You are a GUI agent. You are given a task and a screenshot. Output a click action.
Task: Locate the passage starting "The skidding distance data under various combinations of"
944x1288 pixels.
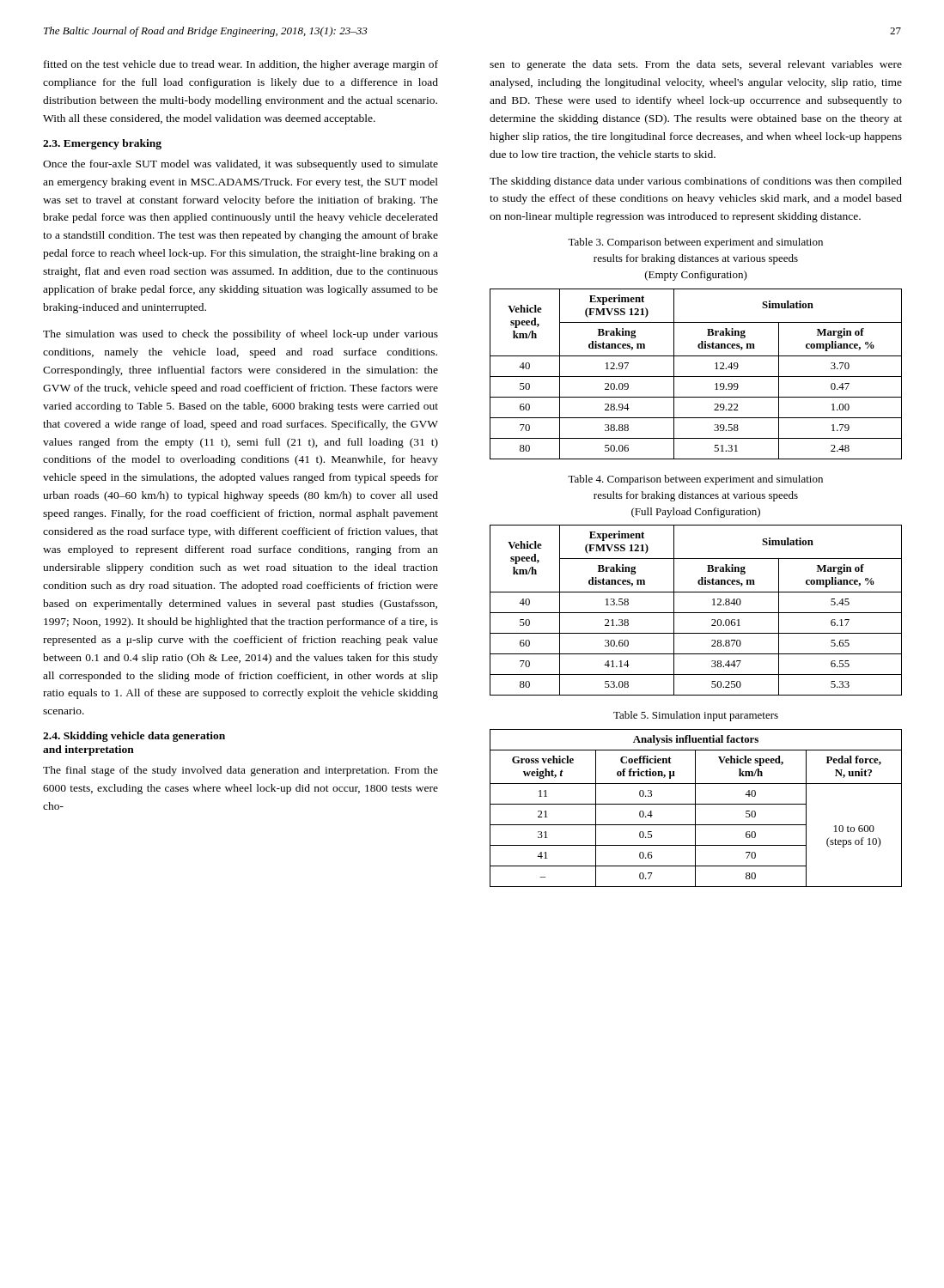pos(696,198)
